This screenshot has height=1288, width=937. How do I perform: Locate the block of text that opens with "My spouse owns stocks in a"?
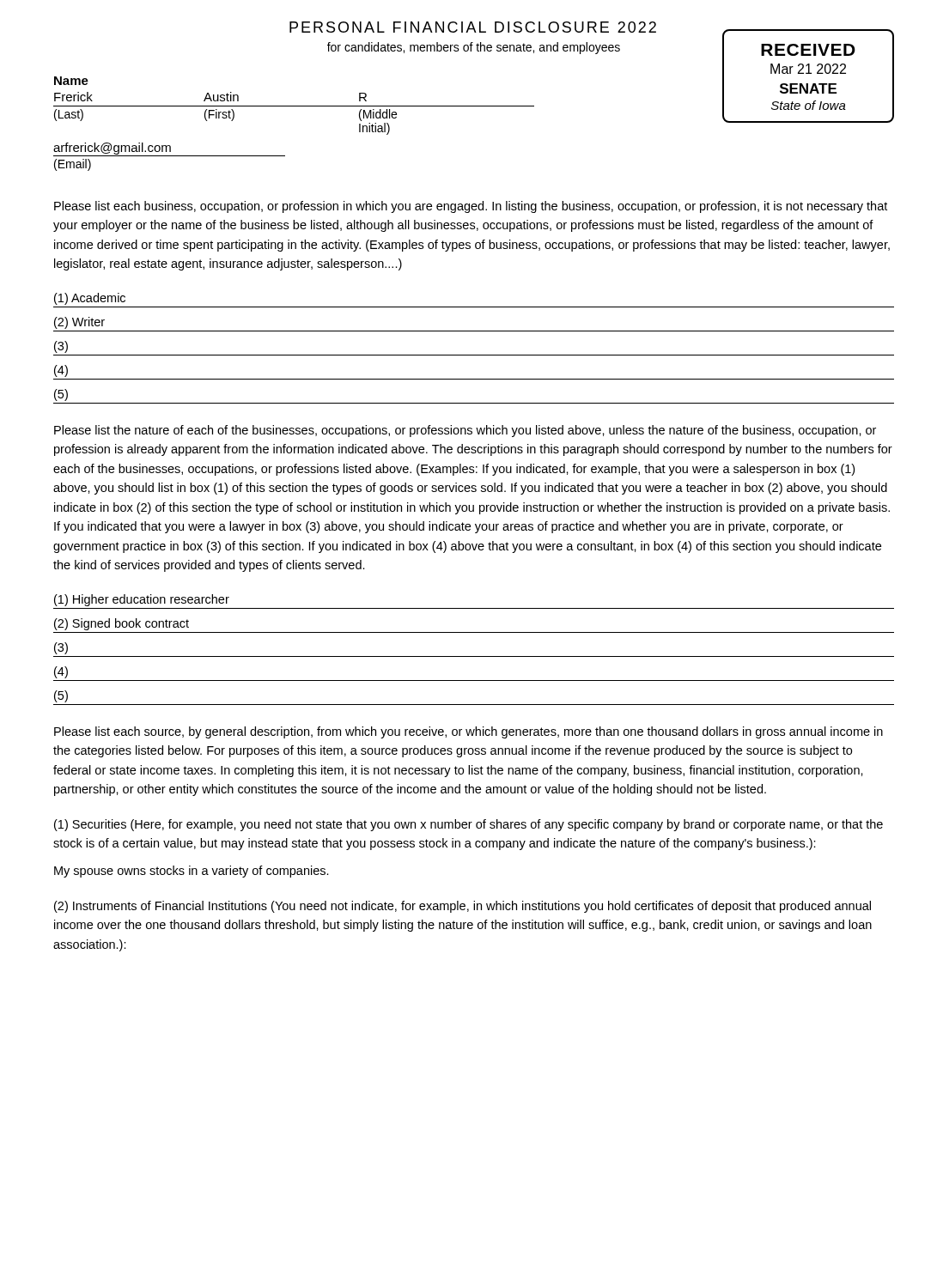click(x=191, y=871)
